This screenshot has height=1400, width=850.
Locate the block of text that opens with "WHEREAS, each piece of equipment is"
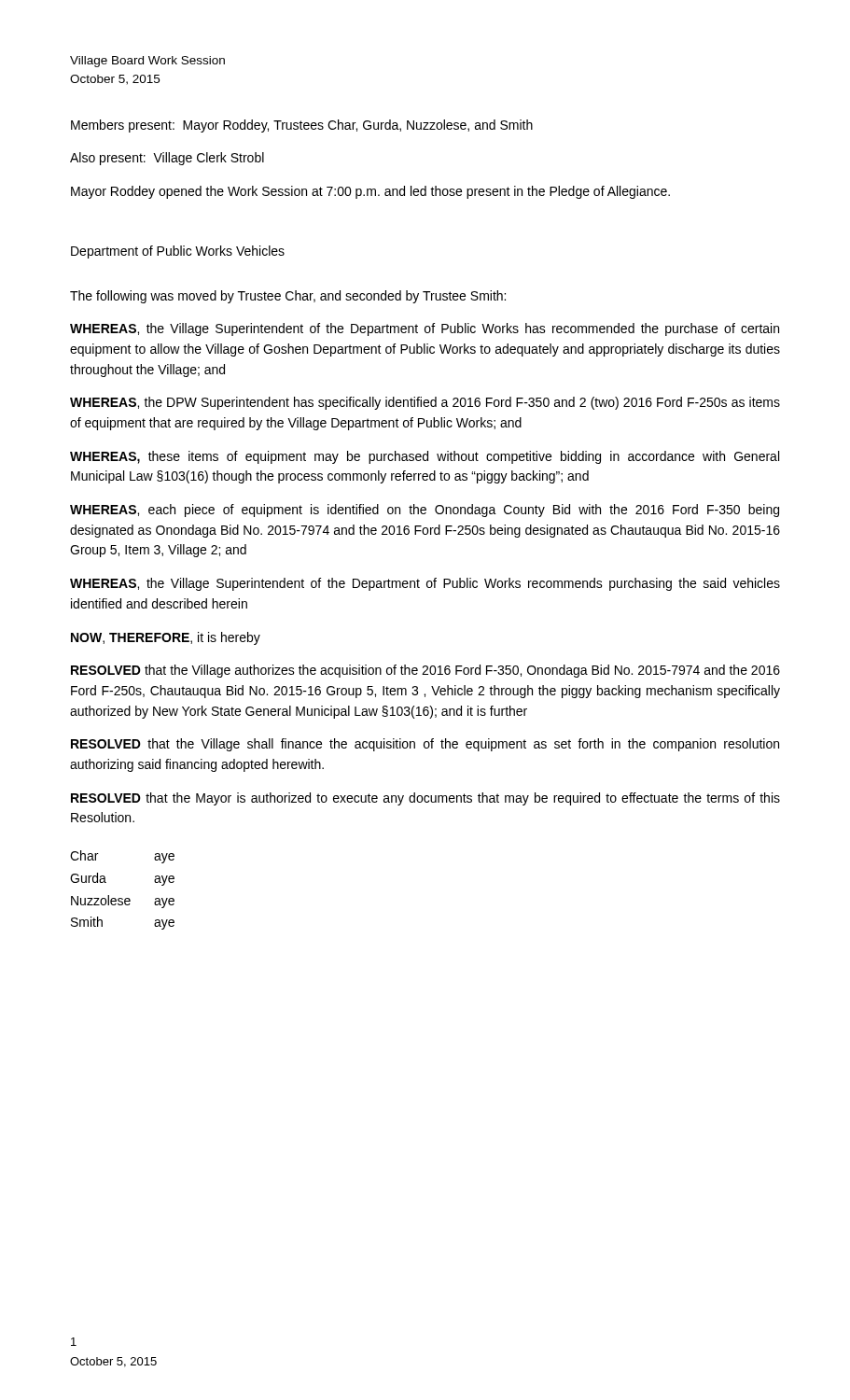425,530
